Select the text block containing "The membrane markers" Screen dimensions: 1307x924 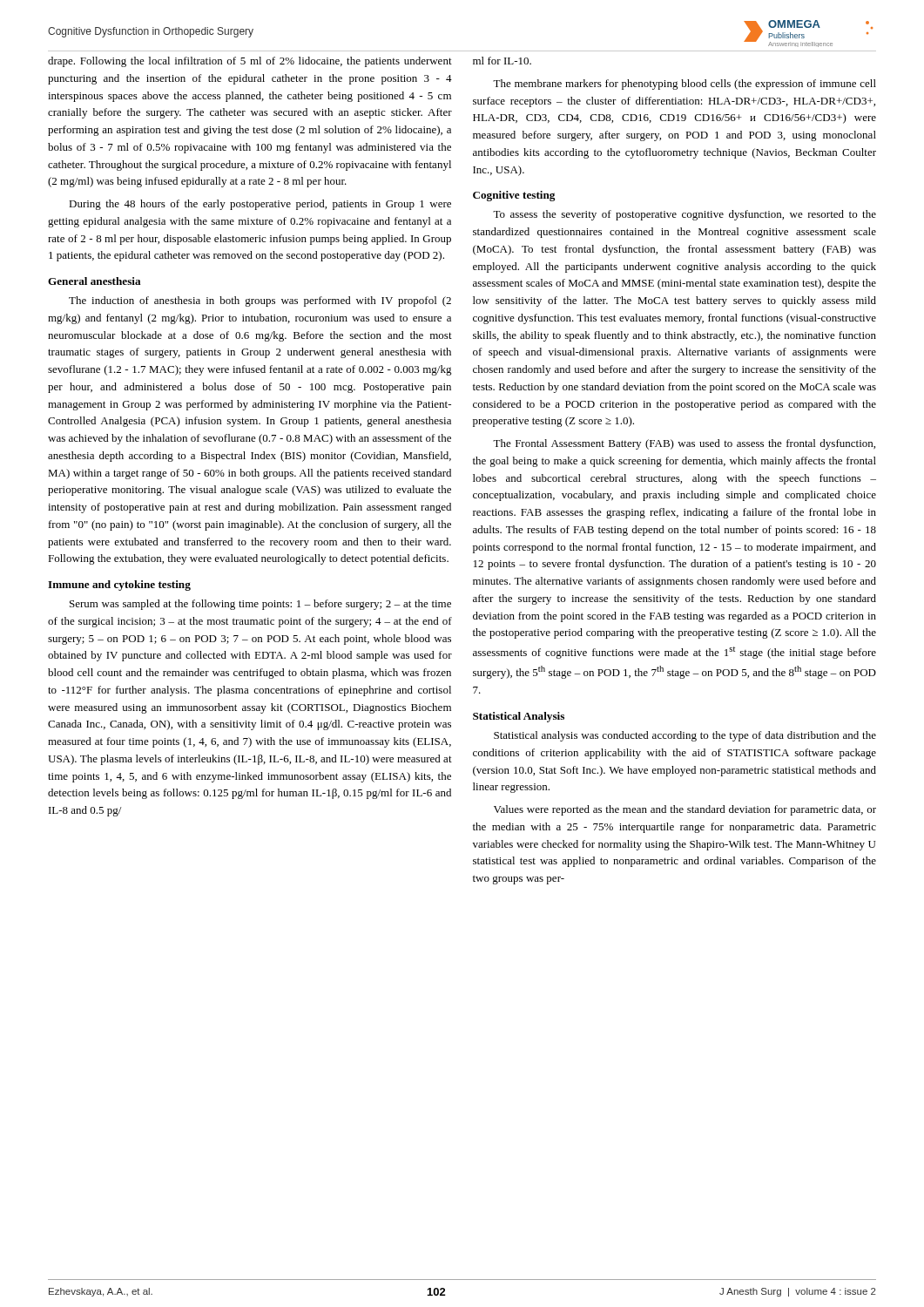point(674,126)
